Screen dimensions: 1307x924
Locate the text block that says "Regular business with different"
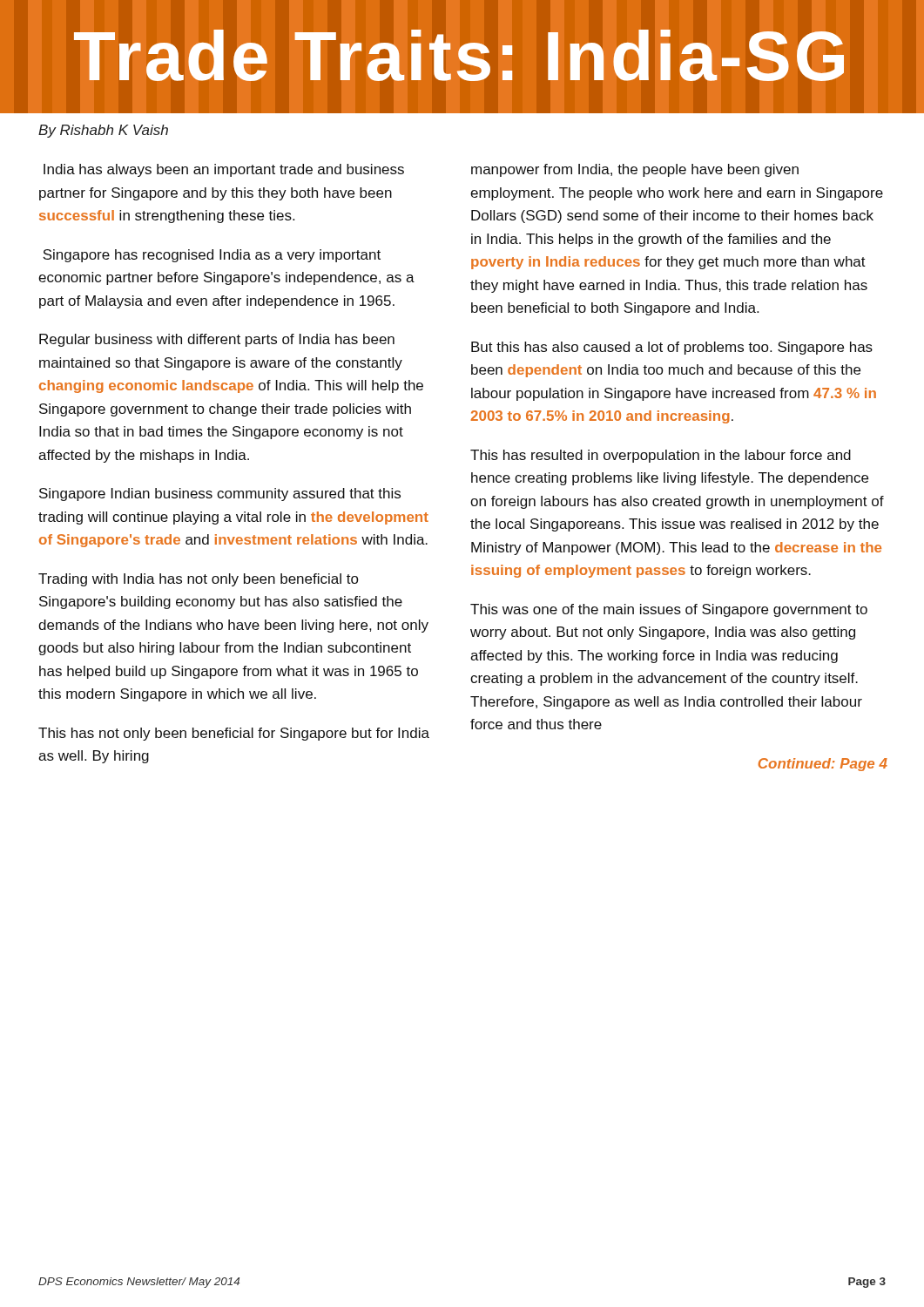click(x=231, y=397)
